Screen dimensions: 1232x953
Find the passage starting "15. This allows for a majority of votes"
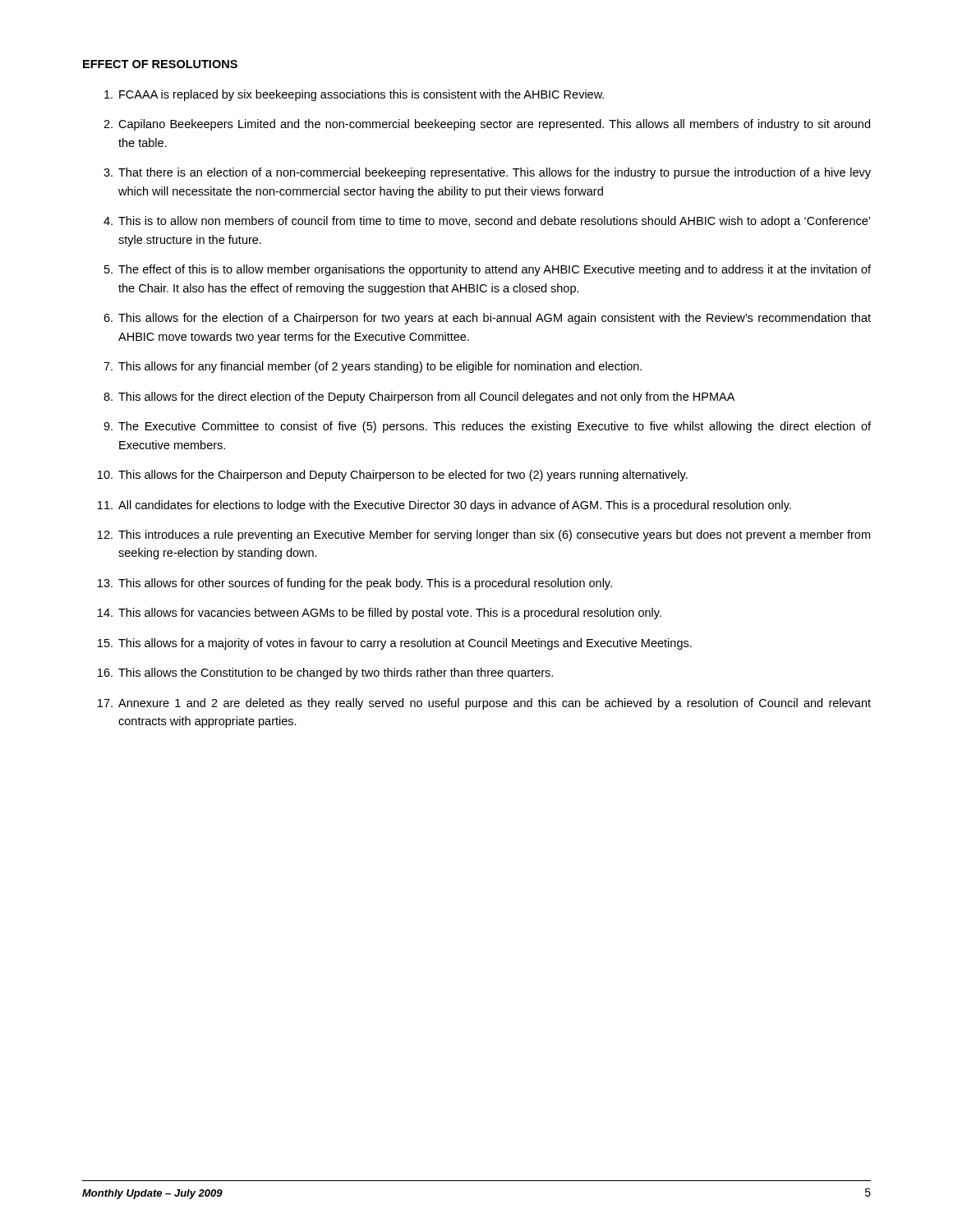coord(476,643)
